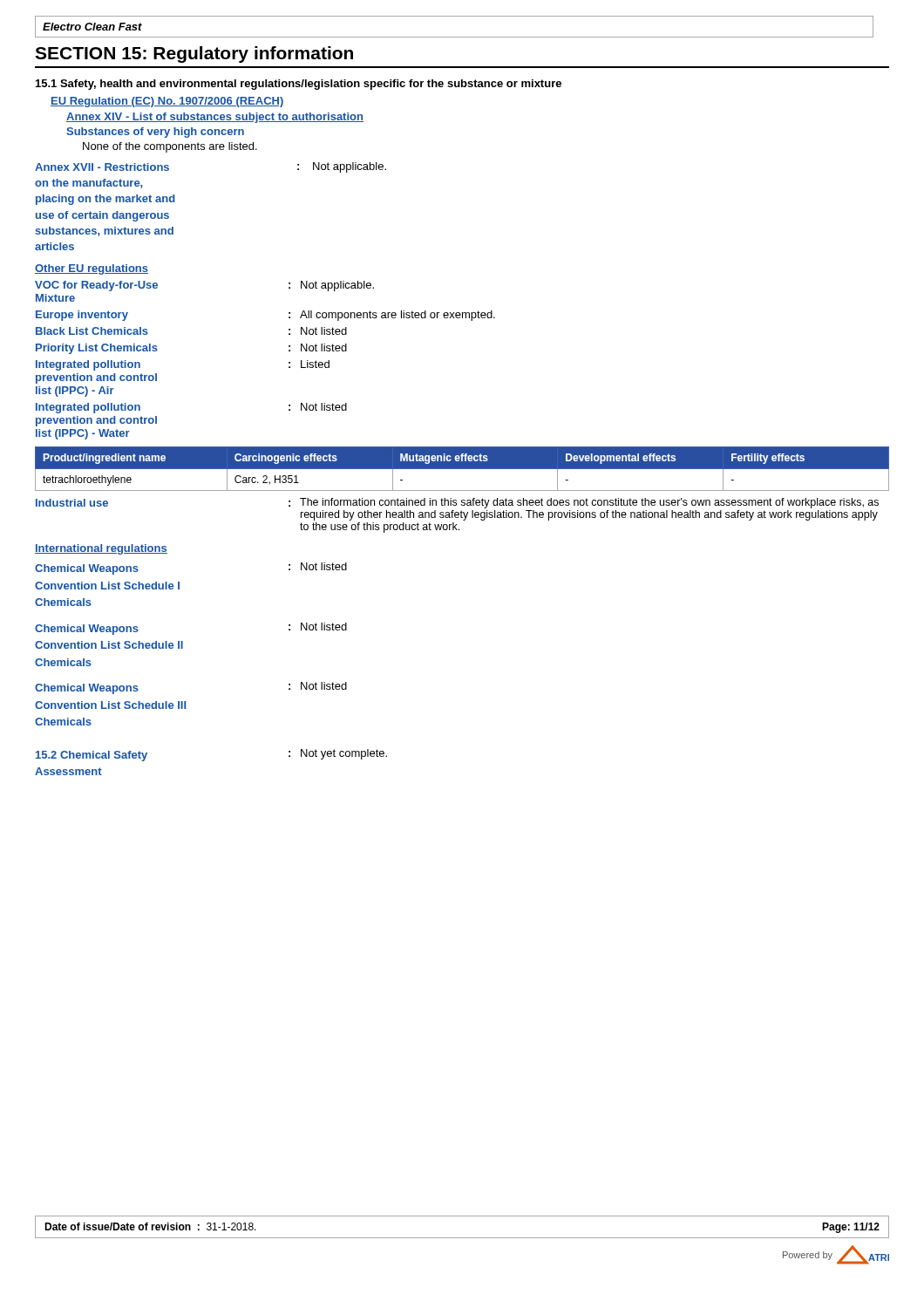Find the block starting "Priority List Chemicals : Not"
Viewport: 924px width, 1308px height.
[x=93, y=348]
